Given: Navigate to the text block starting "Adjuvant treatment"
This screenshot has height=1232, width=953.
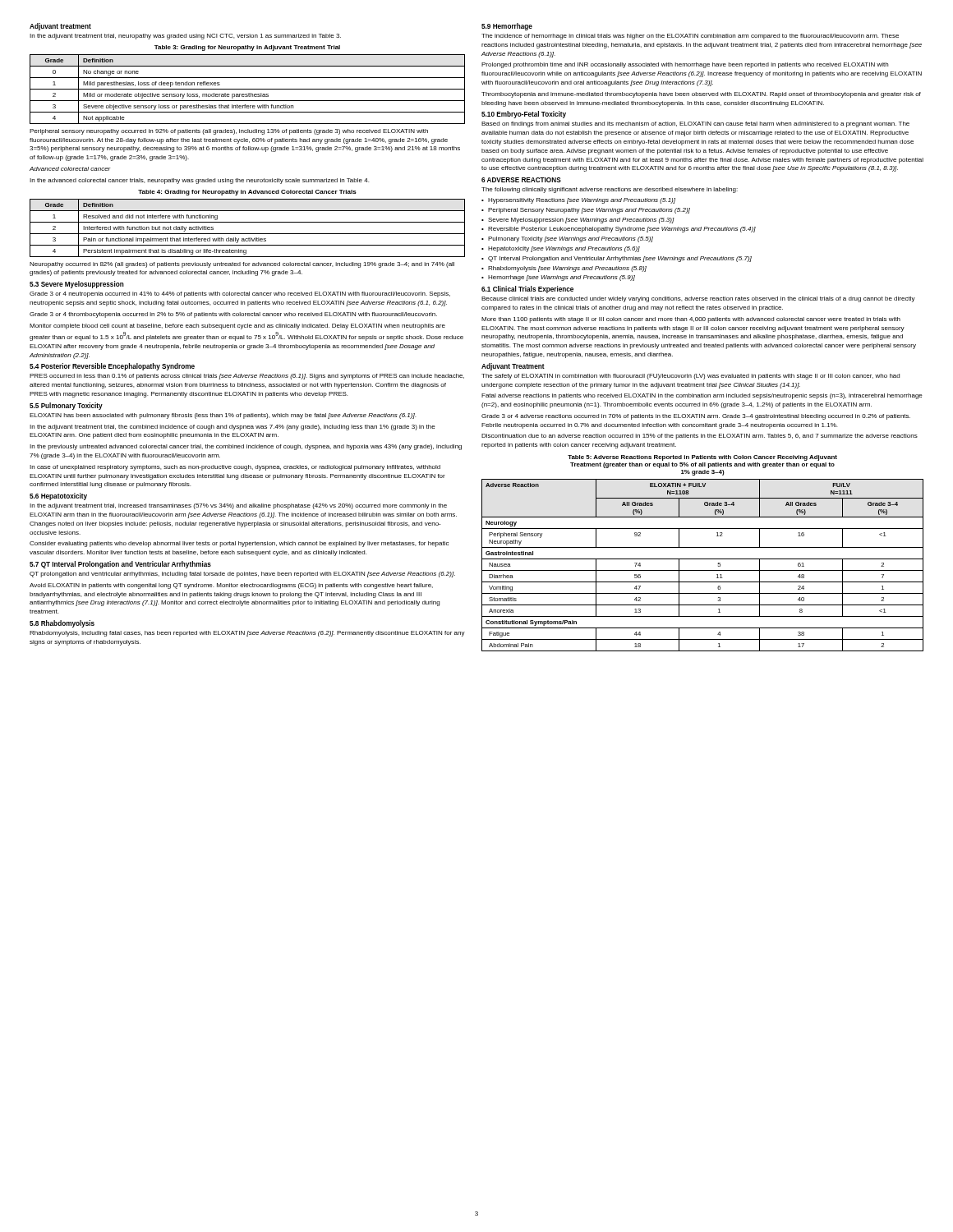Looking at the screenshot, I should pyautogui.click(x=60, y=27).
